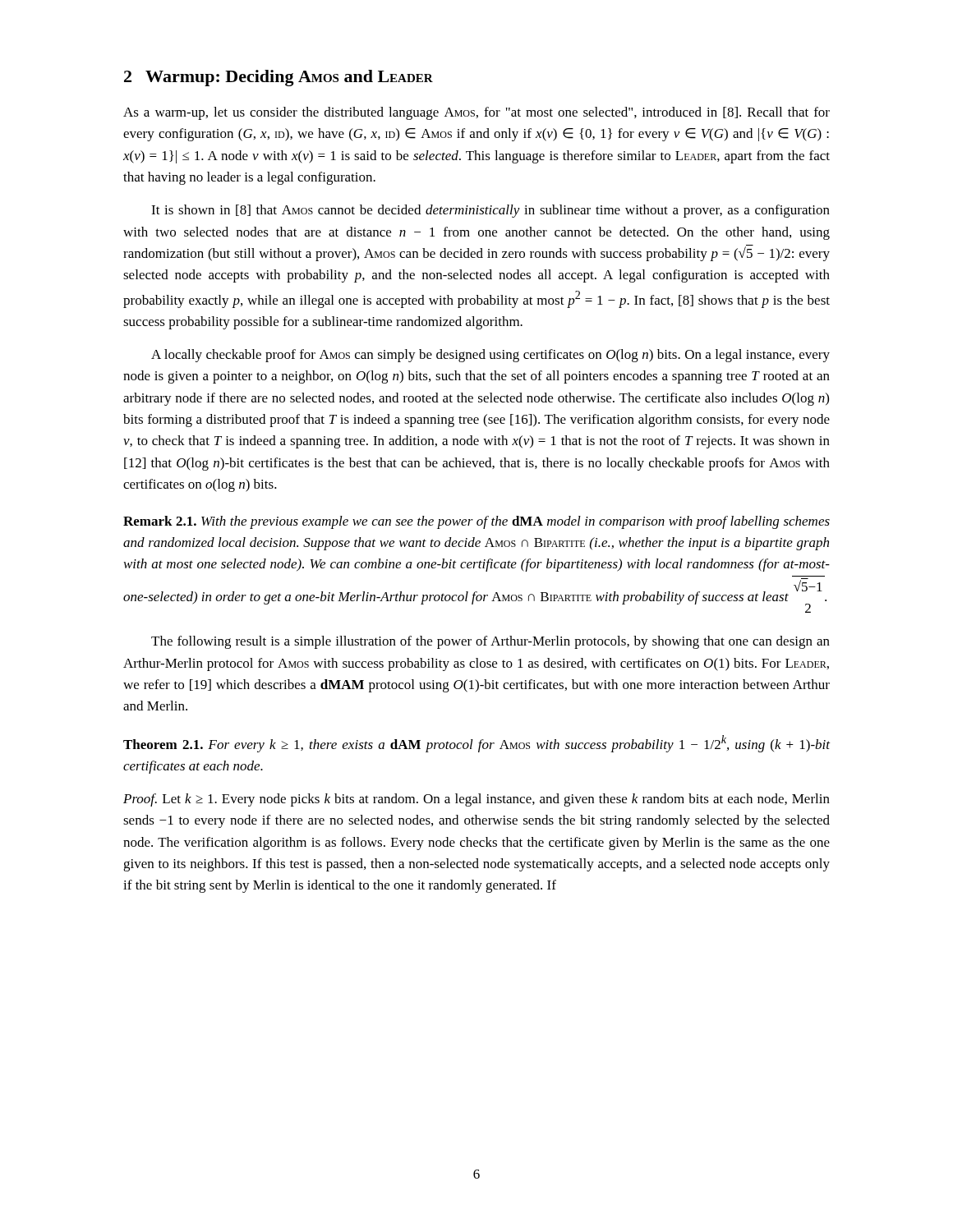Navigate to the passage starting "Theorem 2.1. For every k ≥ 1,"
953x1232 pixels.
476,754
